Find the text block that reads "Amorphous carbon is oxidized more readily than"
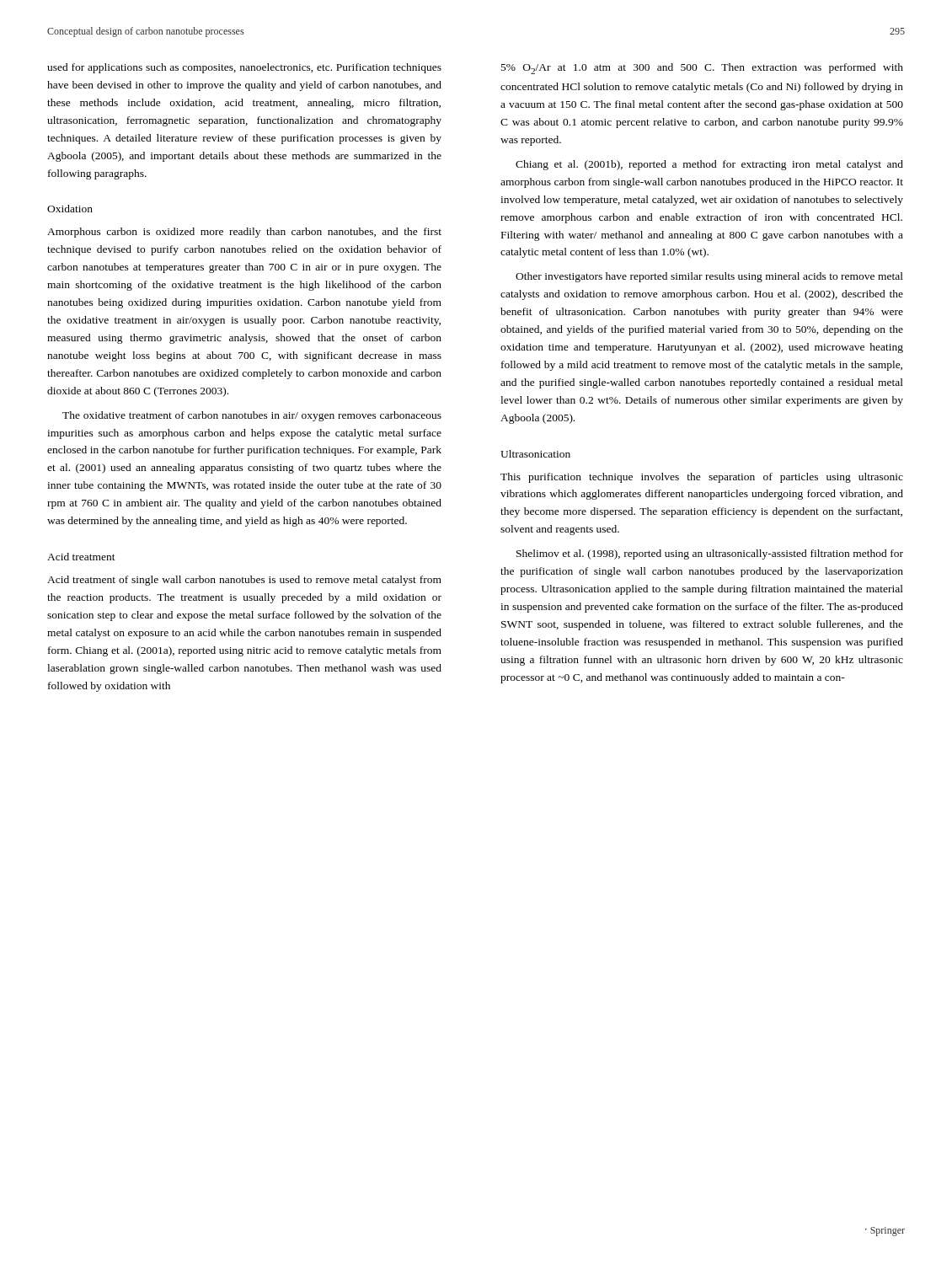 pyautogui.click(x=244, y=312)
